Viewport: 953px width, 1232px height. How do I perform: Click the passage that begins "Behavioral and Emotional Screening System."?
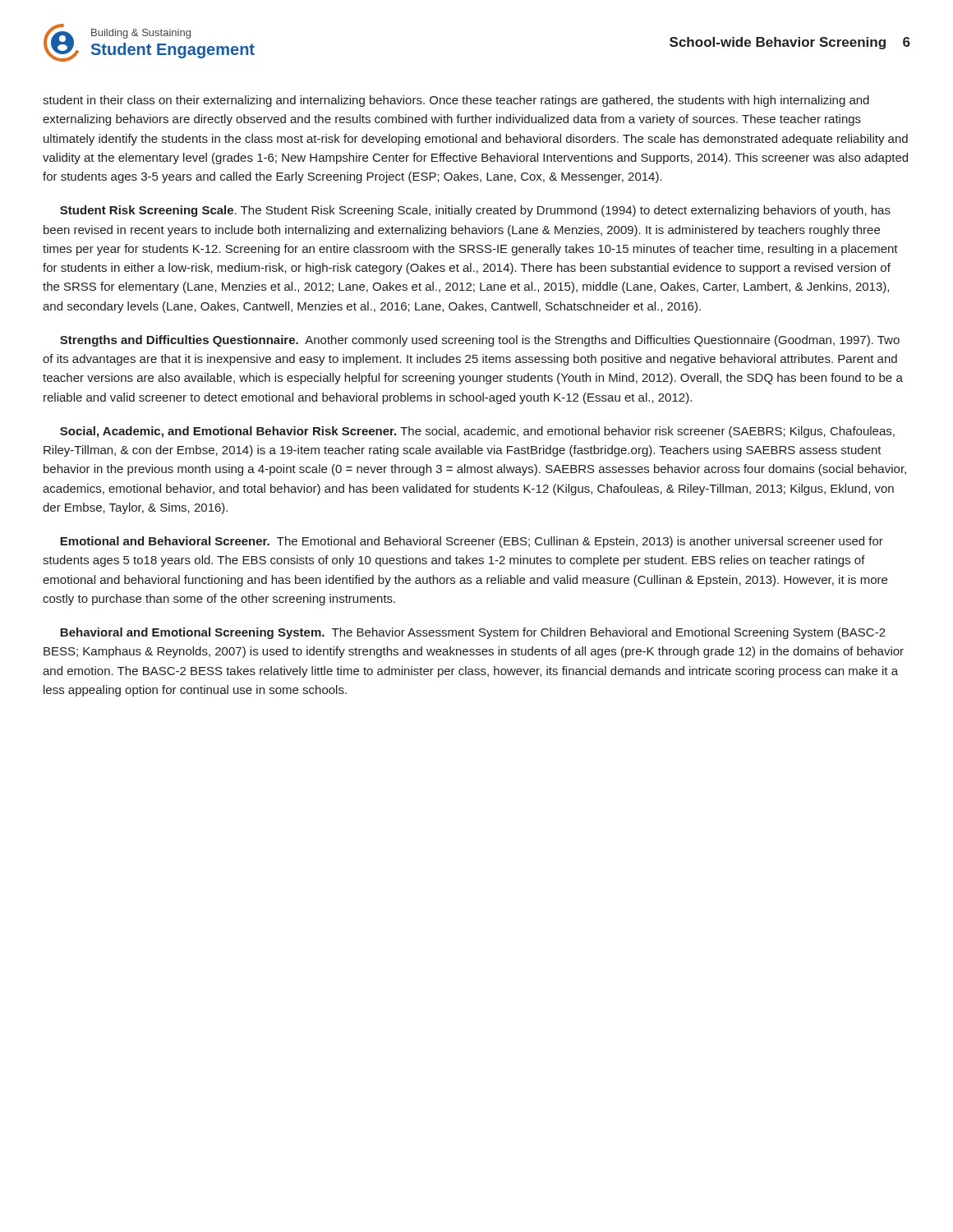pyautogui.click(x=473, y=661)
